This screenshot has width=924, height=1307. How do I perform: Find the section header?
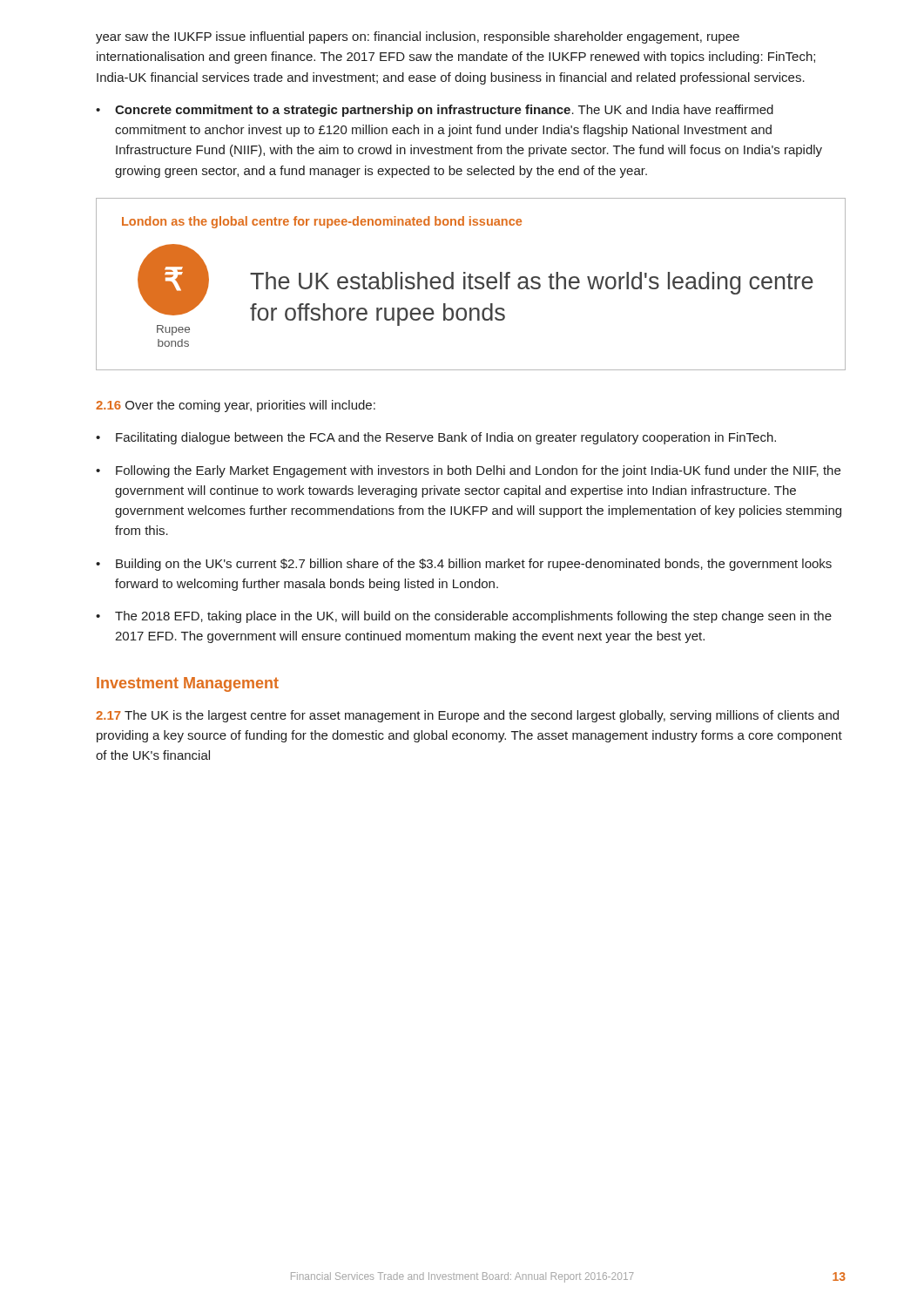point(187,683)
